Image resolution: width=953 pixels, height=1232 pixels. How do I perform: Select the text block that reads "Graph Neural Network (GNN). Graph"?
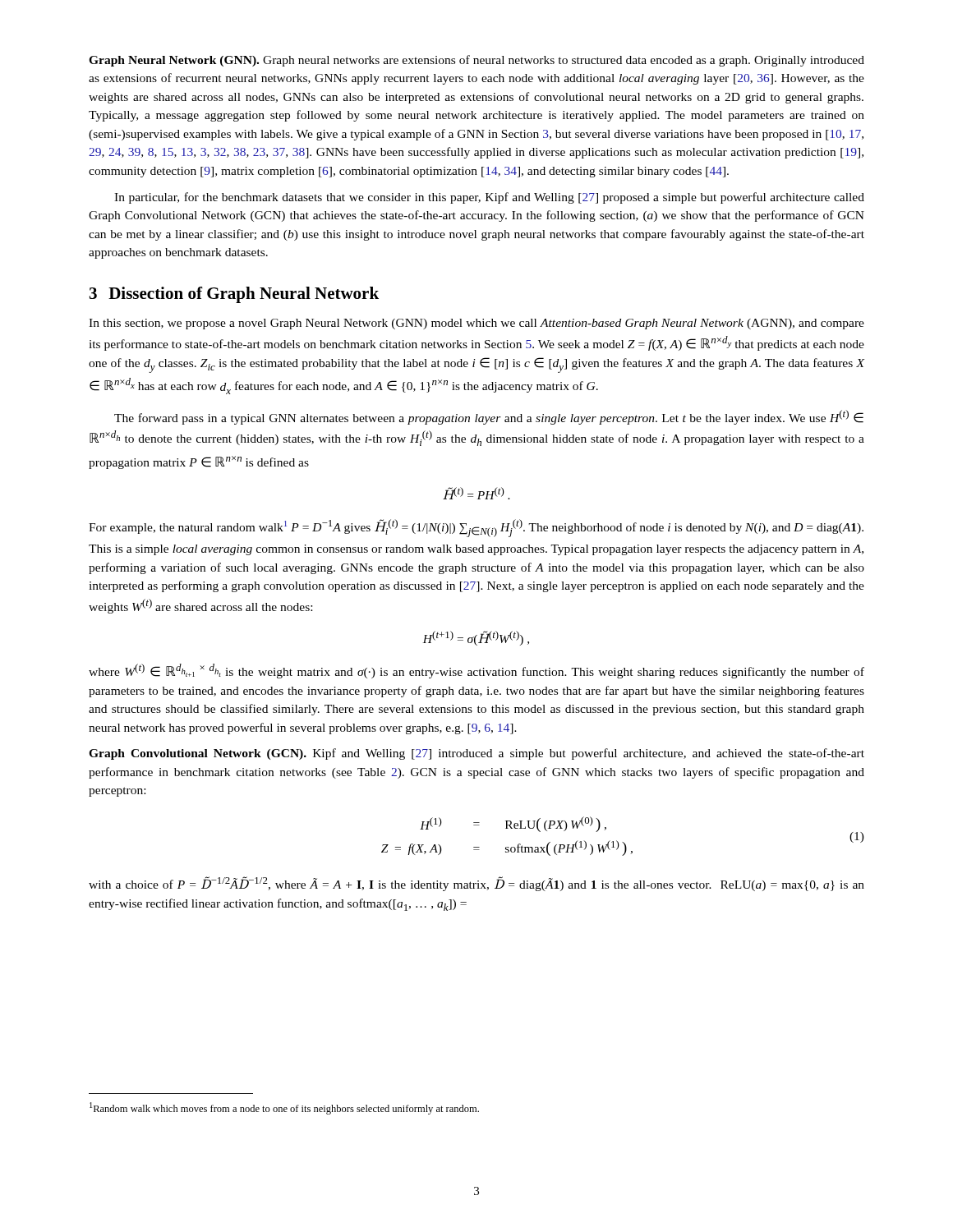pyautogui.click(x=476, y=156)
